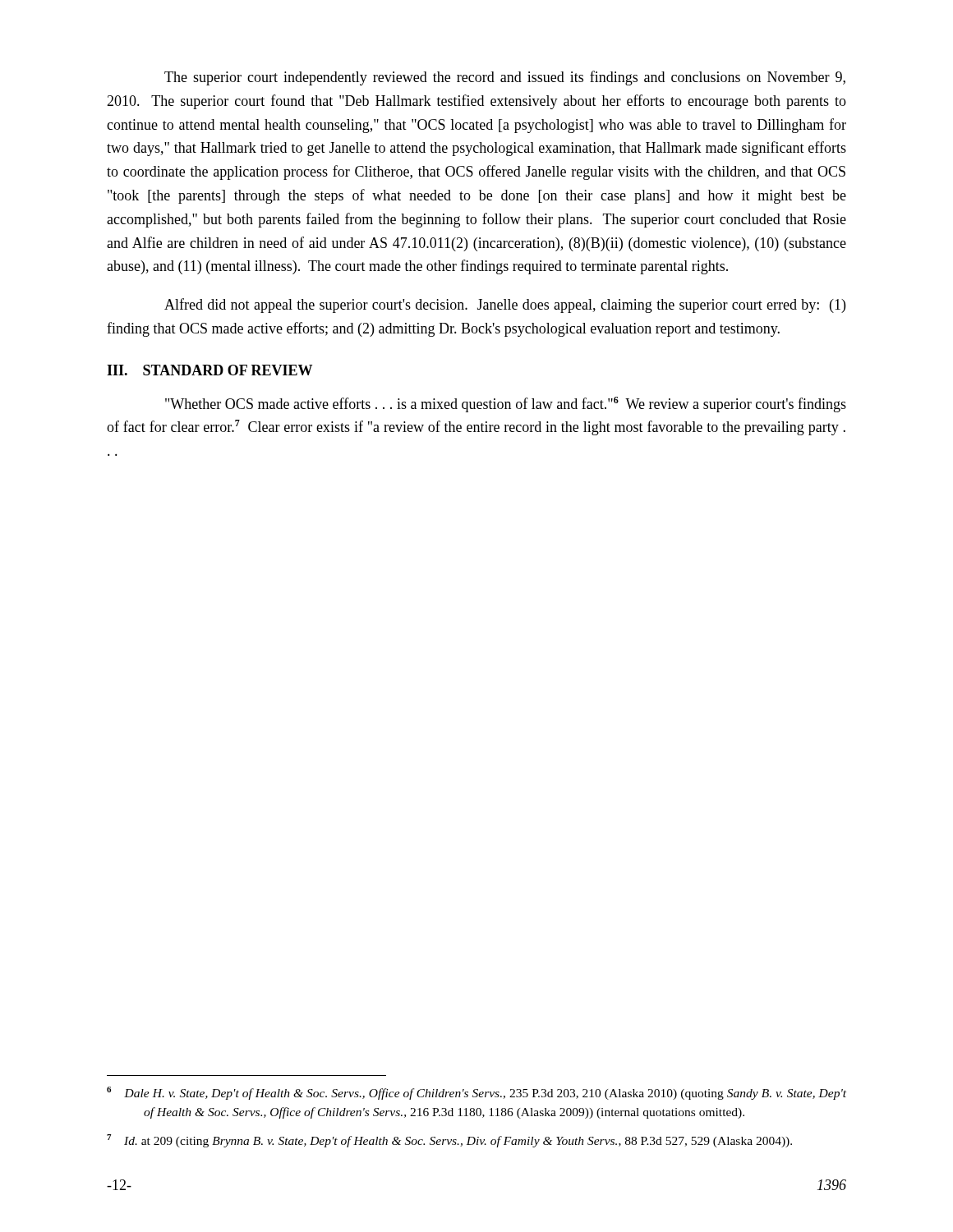Navigate to the text starting ""Whether OCS made active efforts . . ."
This screenshot has height=1232, width=953.
point(476,427)
